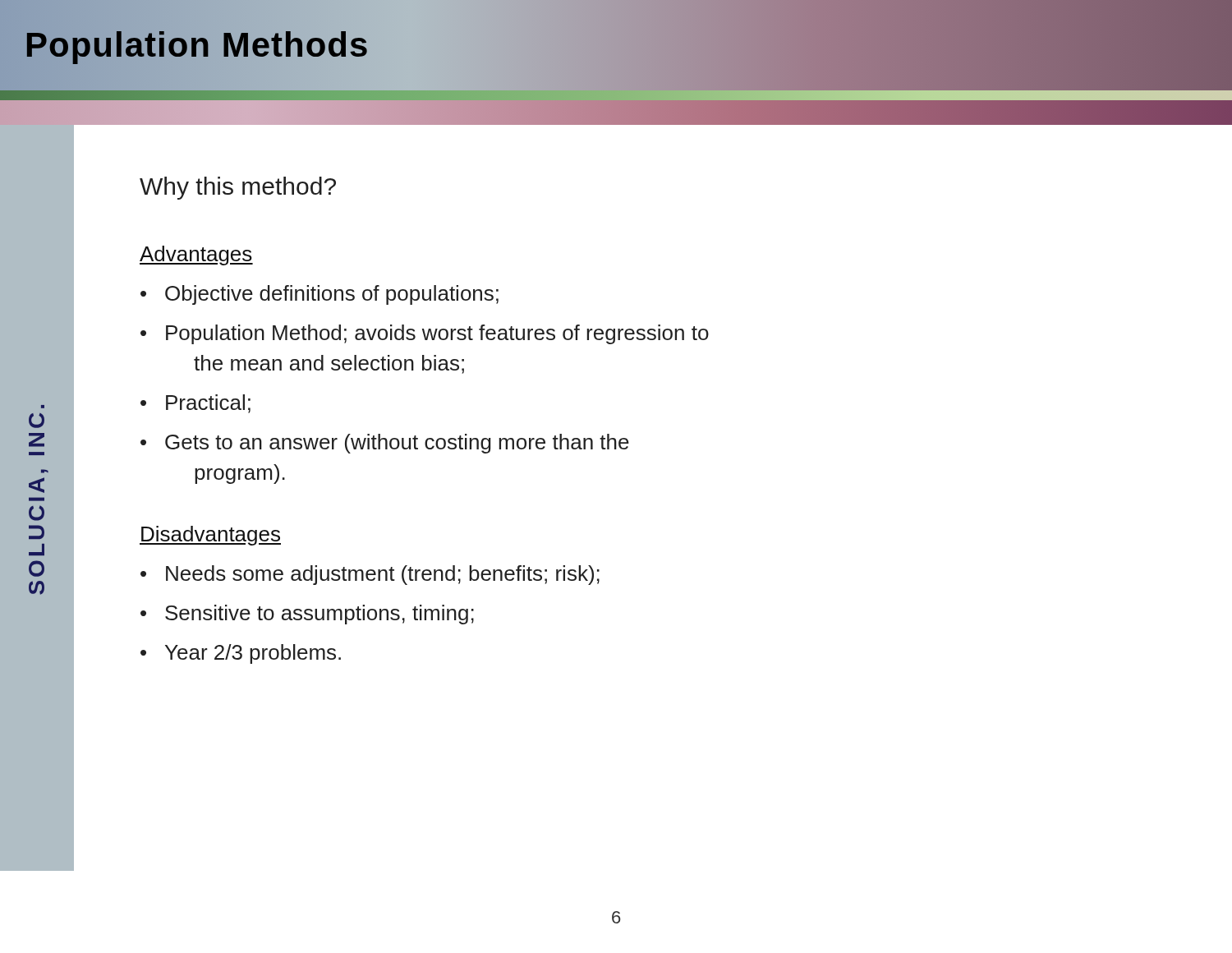Navigate to the block starting "Why this method?"
1232x953 pixels.
click(x=238, y=186)
